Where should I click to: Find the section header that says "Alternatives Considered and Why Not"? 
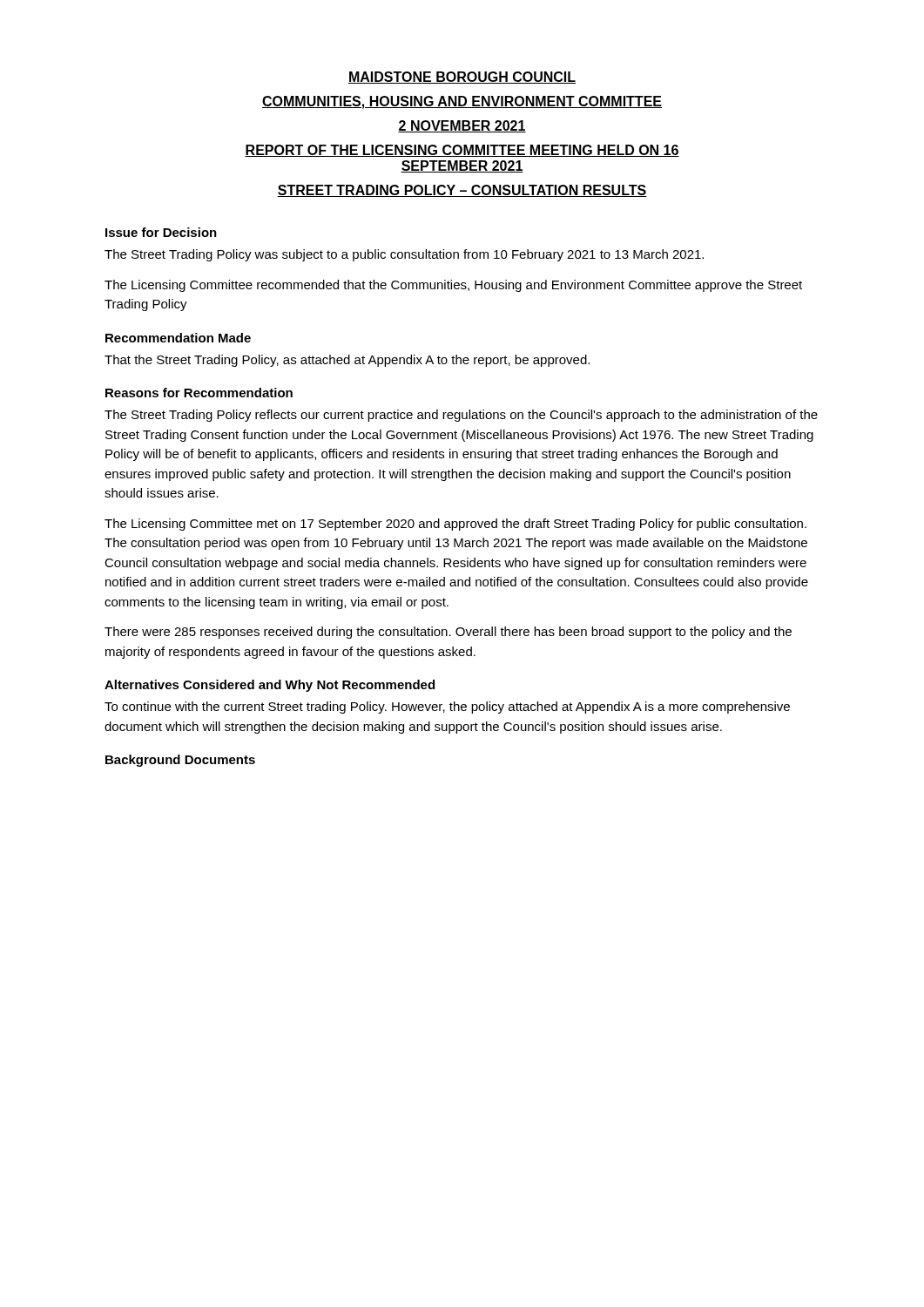[270, 686]
